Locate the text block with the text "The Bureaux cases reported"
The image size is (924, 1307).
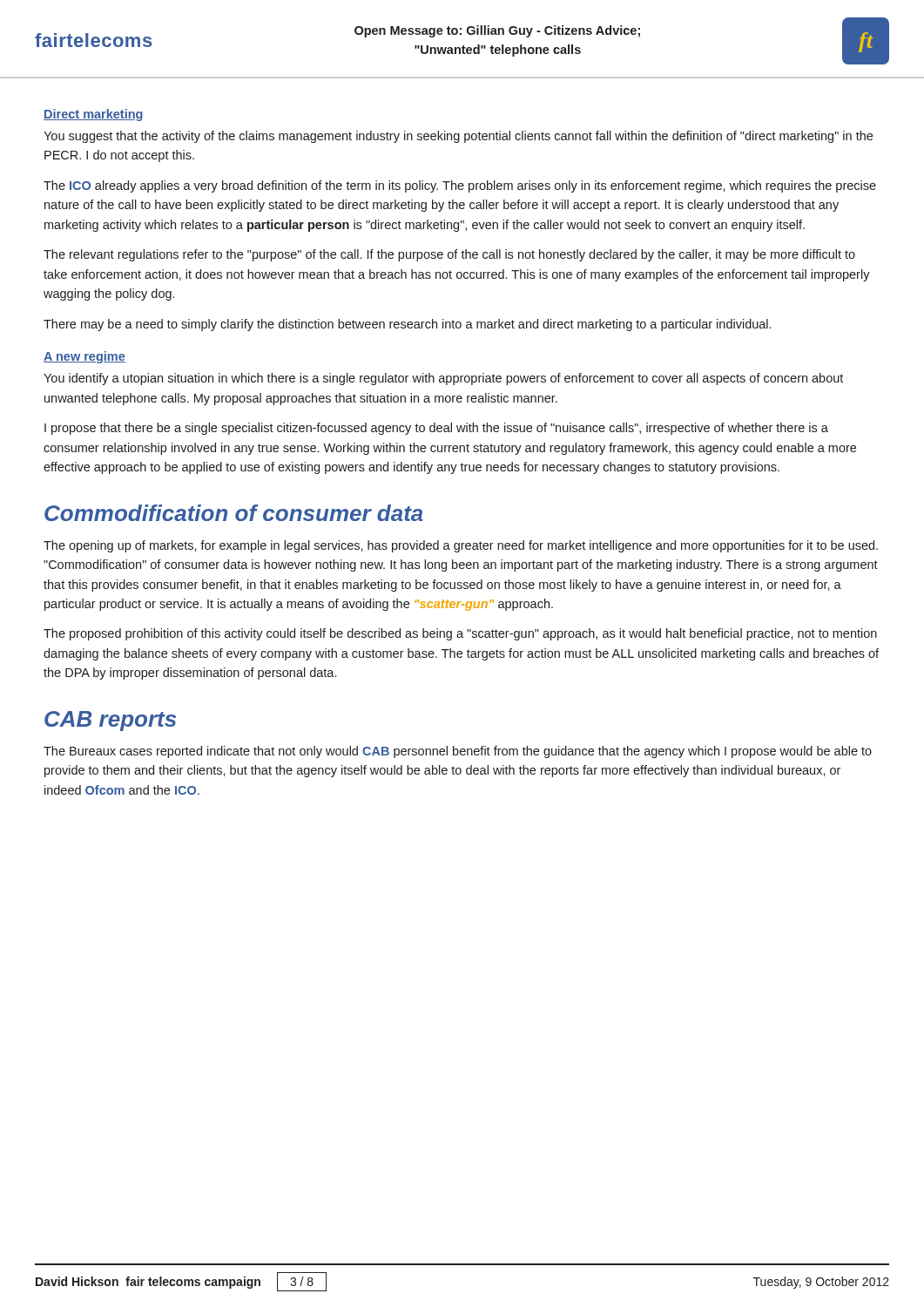458,771
